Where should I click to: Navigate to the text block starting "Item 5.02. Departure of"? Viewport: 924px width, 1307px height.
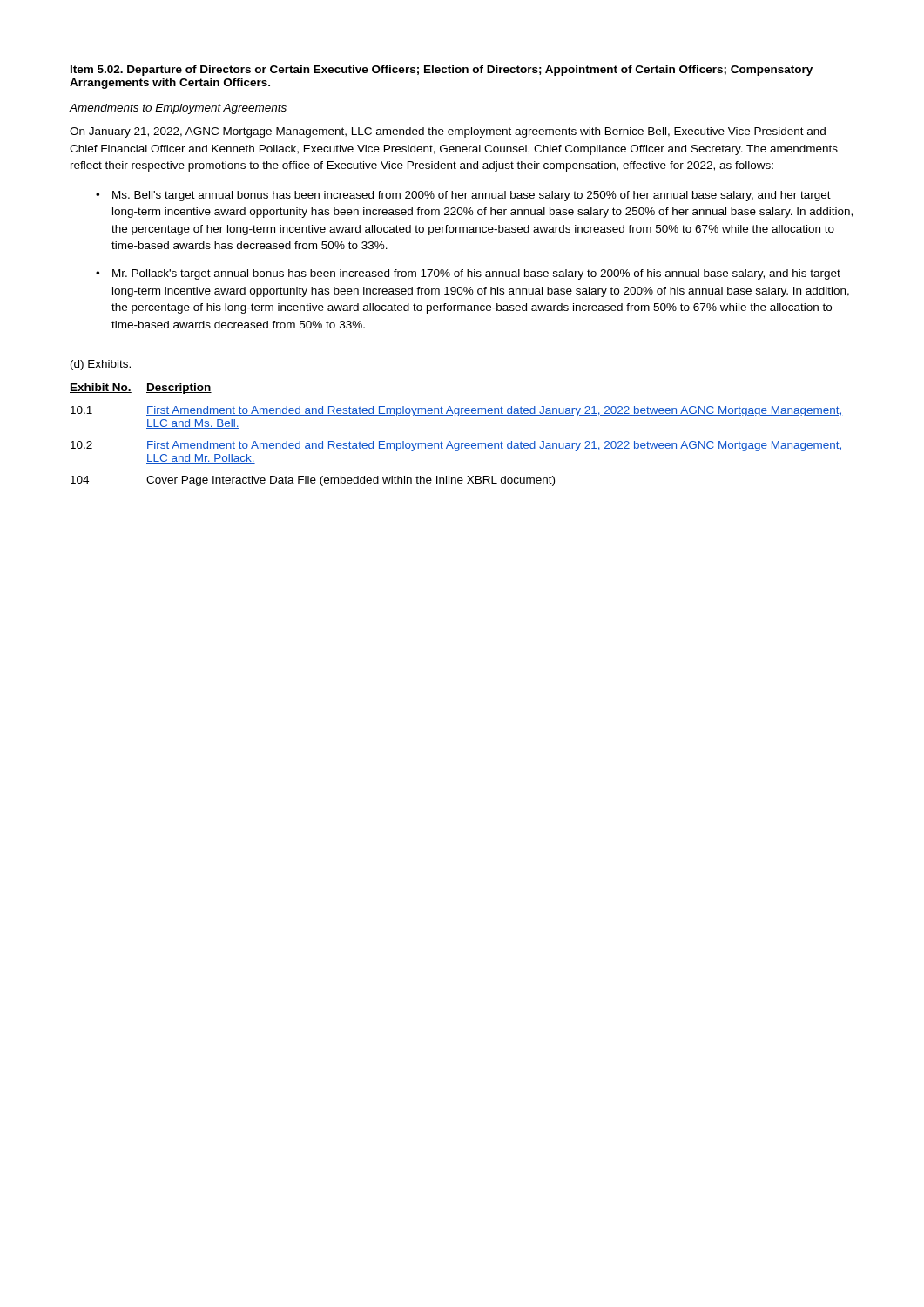pyautogui.click(x=441, y=76)
